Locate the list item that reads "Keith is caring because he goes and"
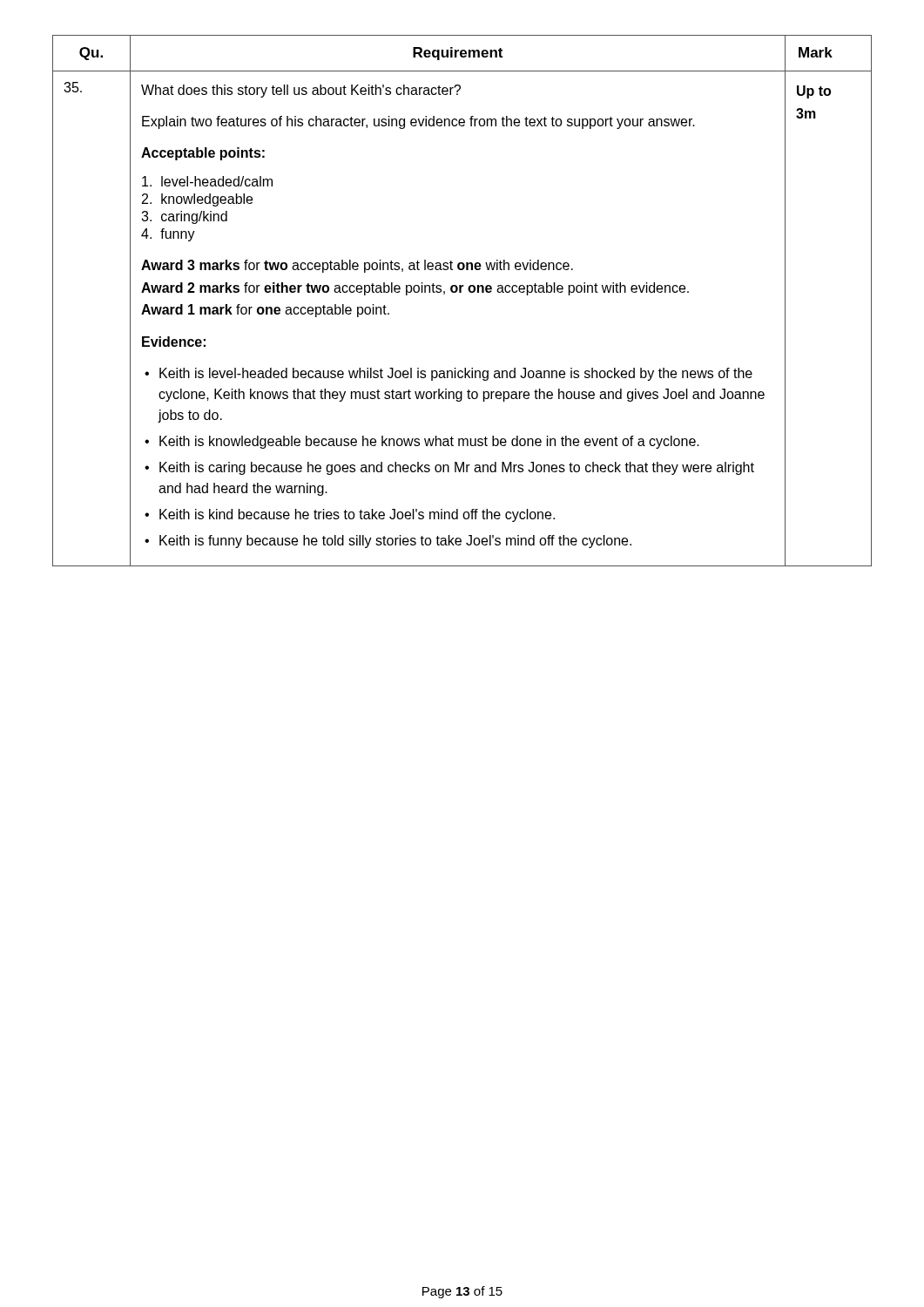The image size is (924, 1307). coord(456,478)
